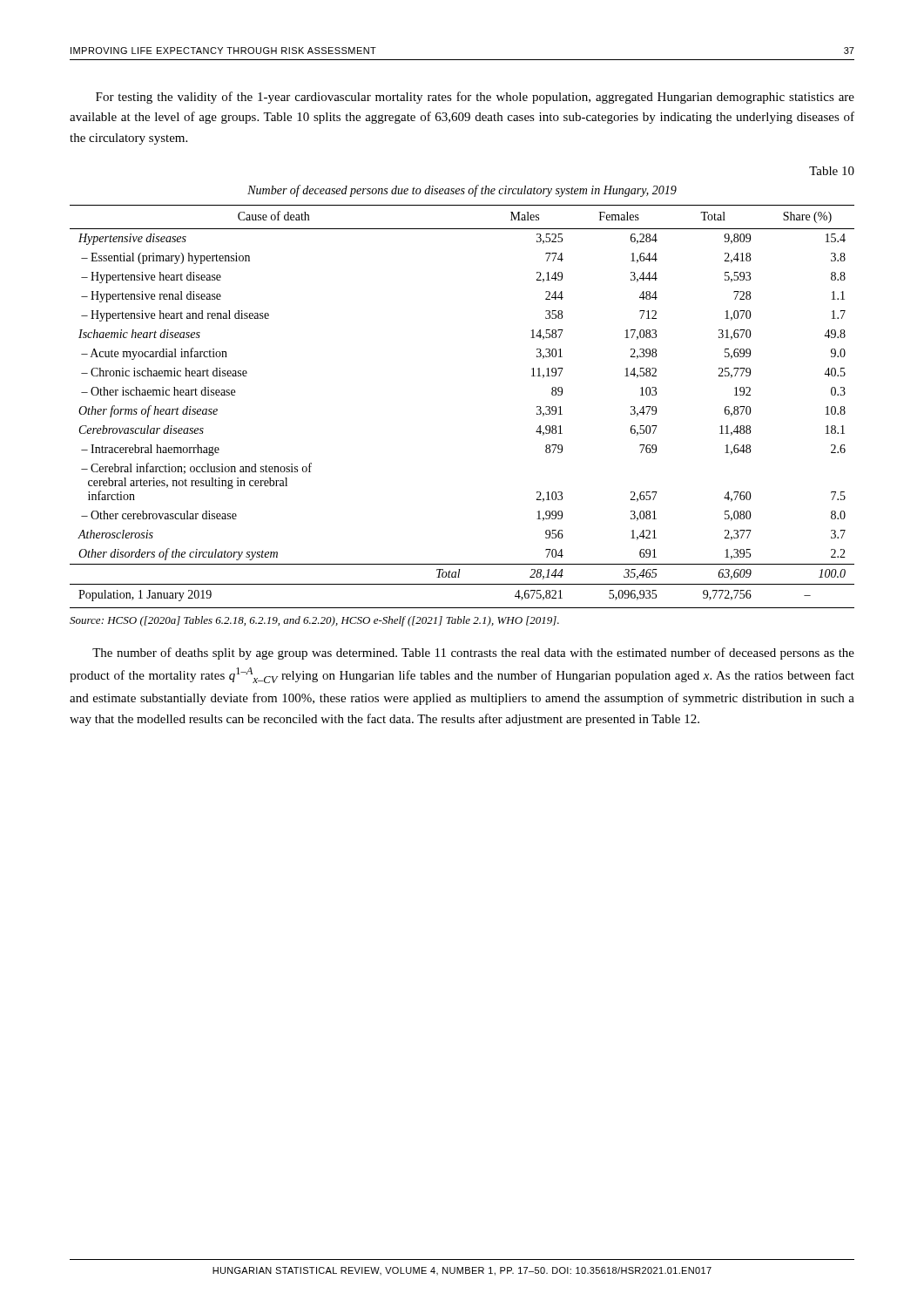
Task: Select the block starting "Table 10"
Action: [832, 171]
